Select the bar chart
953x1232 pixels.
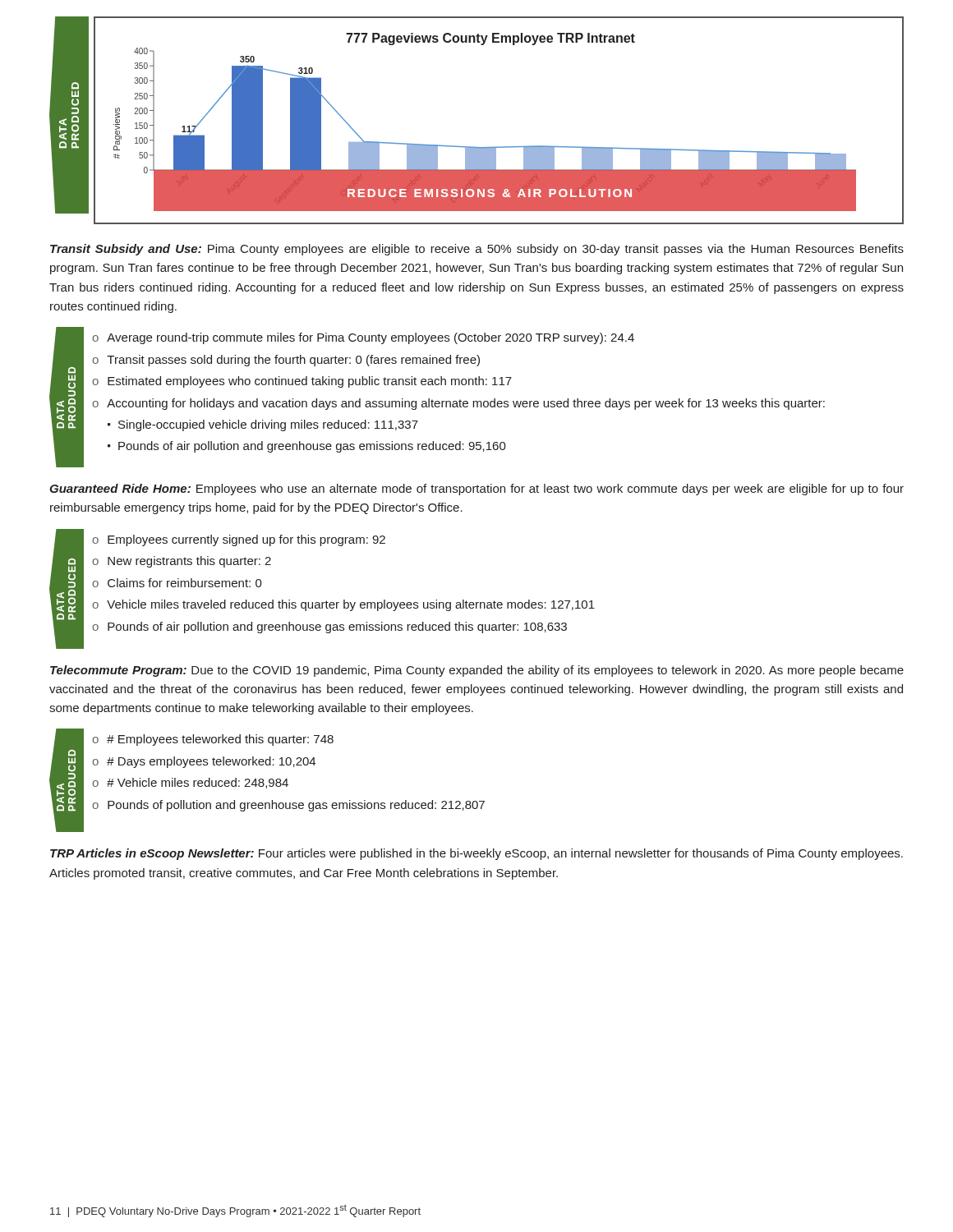[476, 120]
